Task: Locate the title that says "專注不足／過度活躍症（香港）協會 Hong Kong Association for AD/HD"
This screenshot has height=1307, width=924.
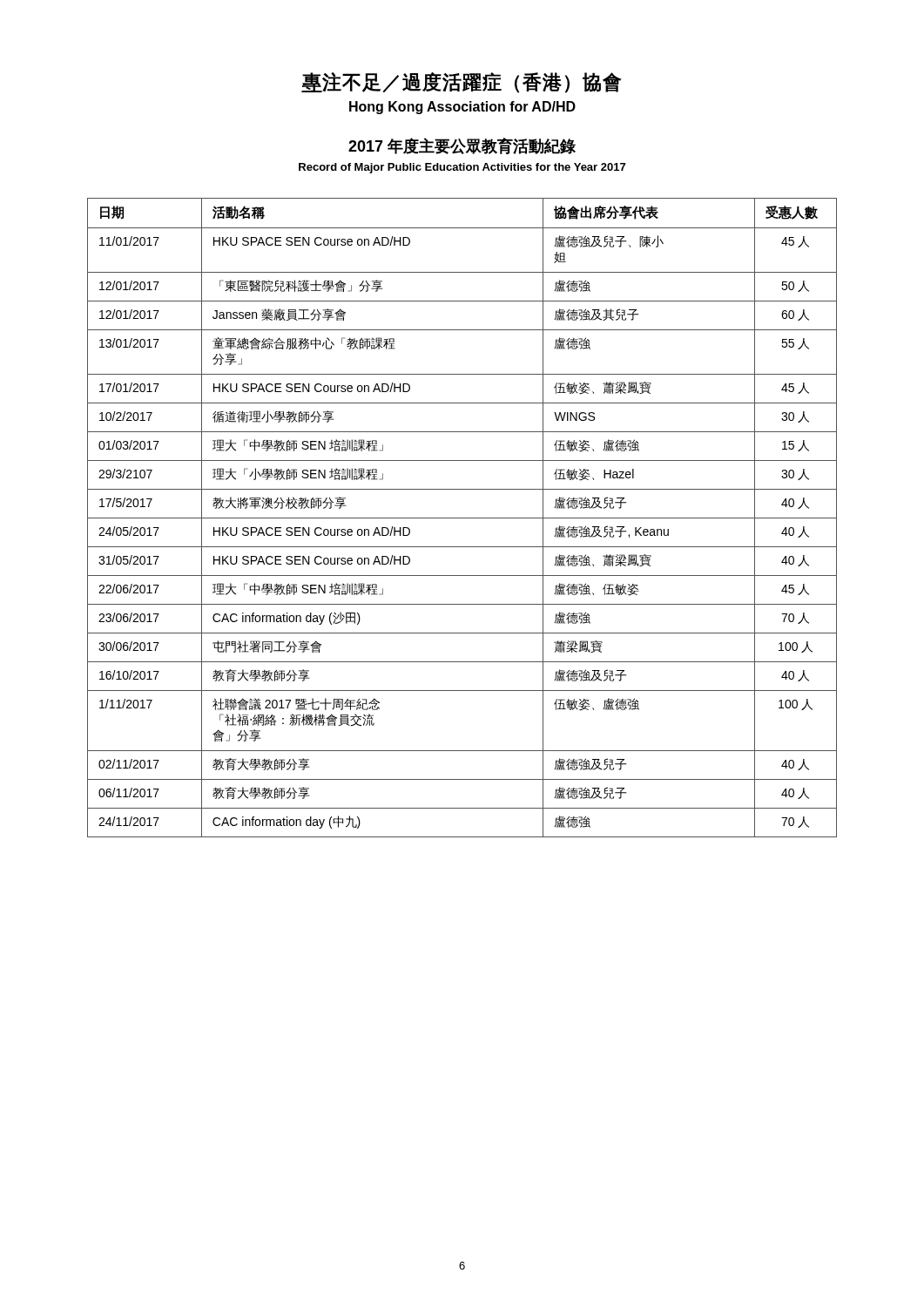Action: (x=462, y=92)
